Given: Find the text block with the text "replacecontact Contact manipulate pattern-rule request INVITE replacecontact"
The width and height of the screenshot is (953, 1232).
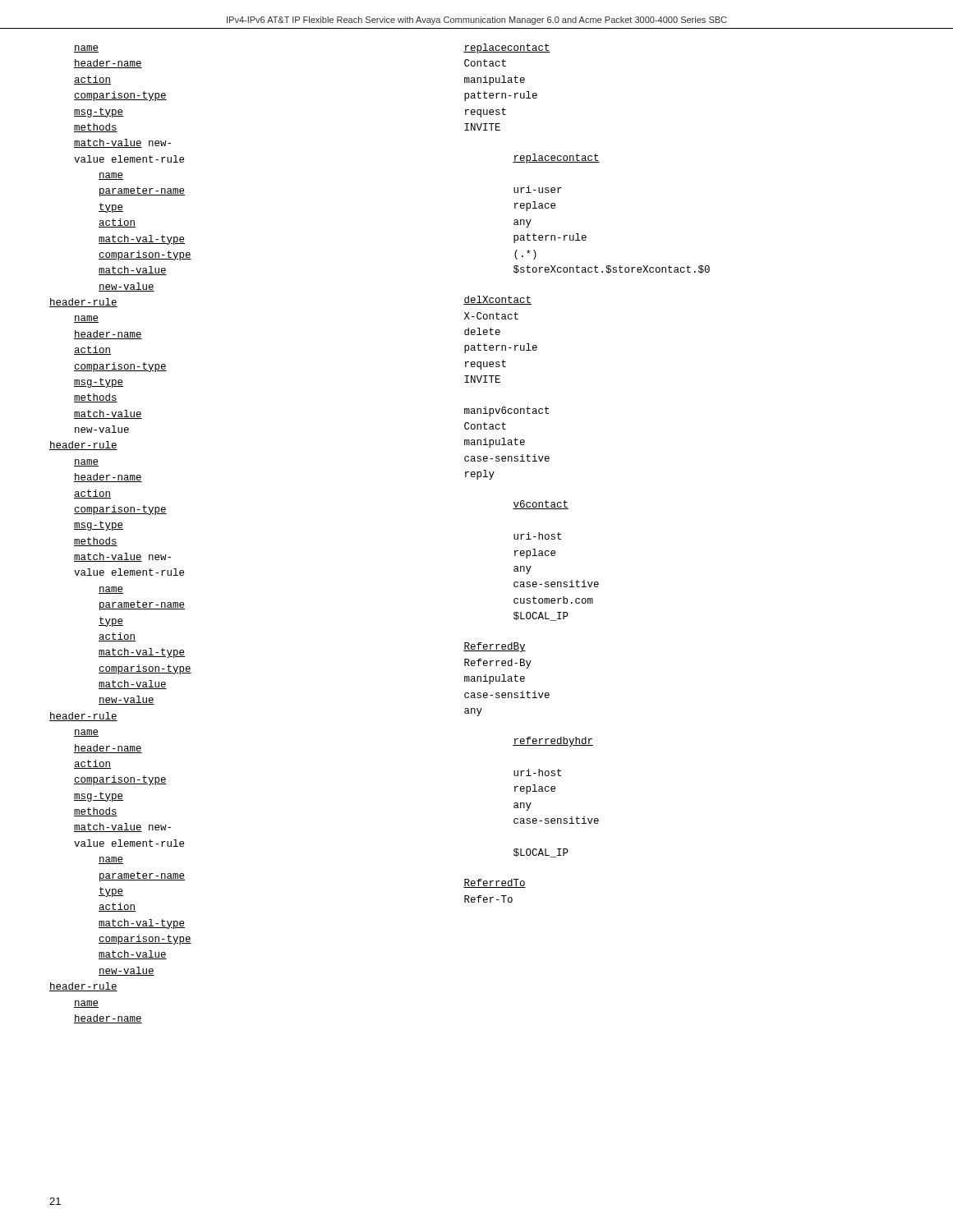Looking at the screenshot, I should point(507,48).
